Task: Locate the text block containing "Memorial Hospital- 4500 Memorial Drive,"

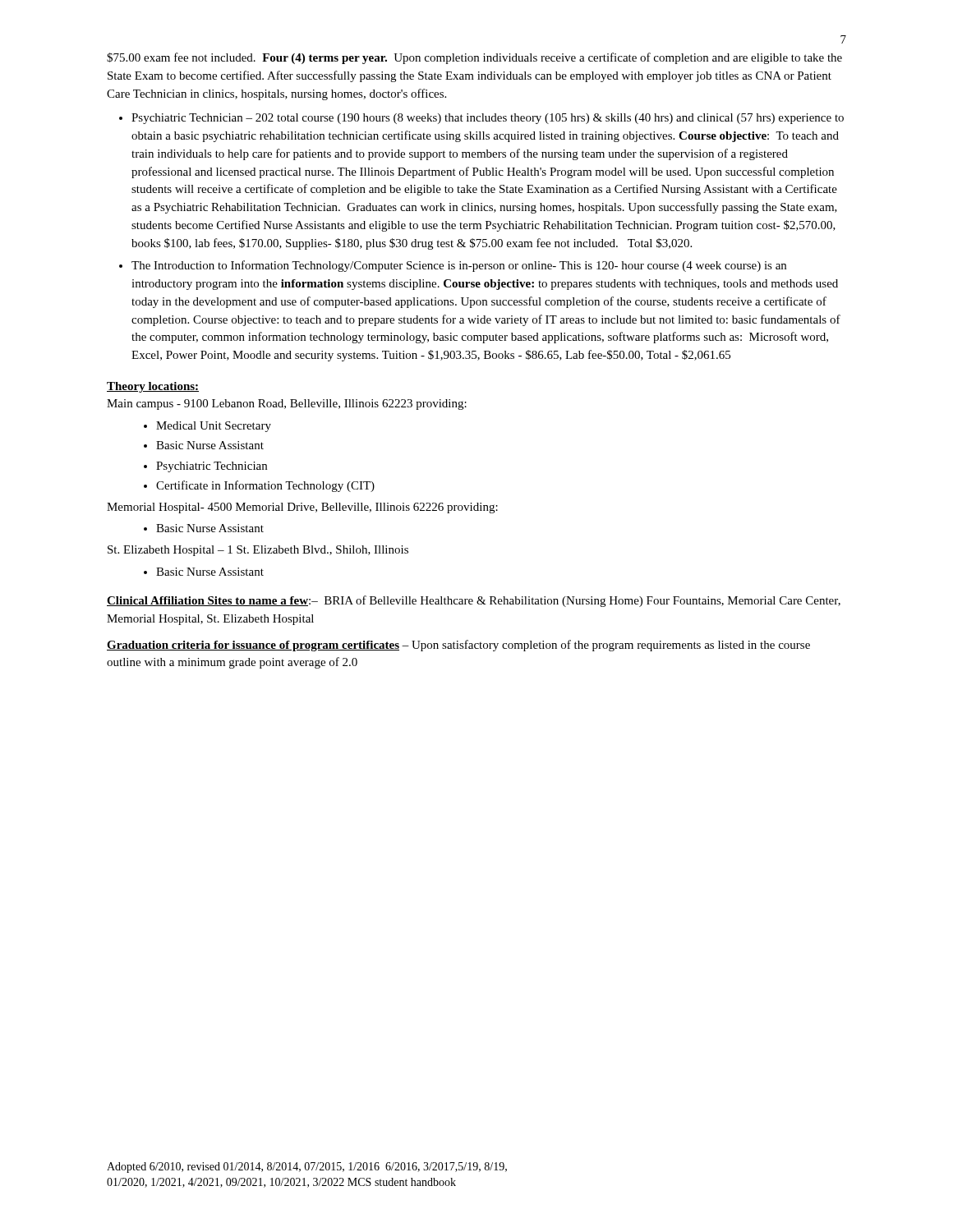Action: [x=303, y=506]
